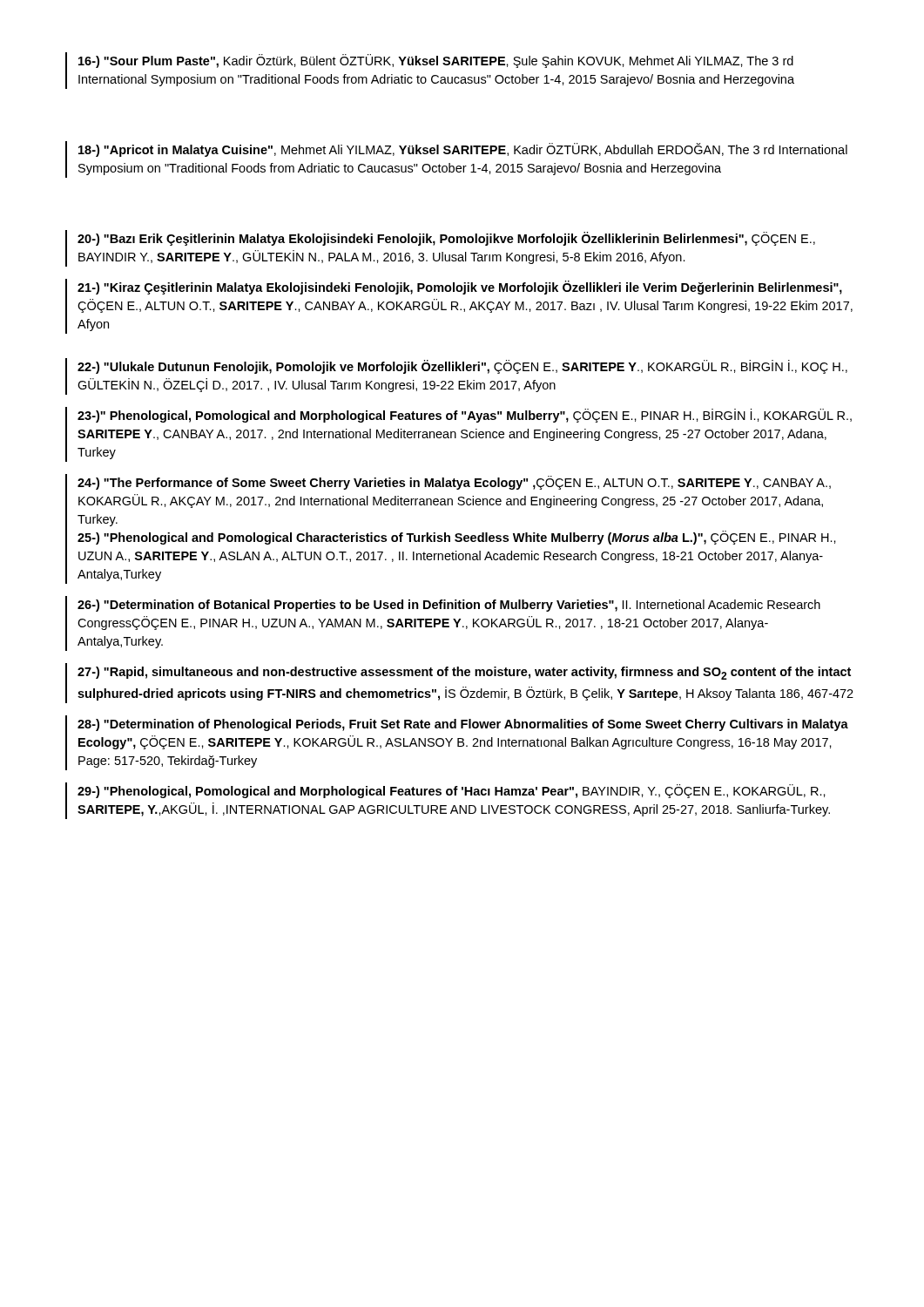924x1307 pixels.
Task: Find the list item that reads "24-) "The Performance of"
Action: click(x=466, y=529)
